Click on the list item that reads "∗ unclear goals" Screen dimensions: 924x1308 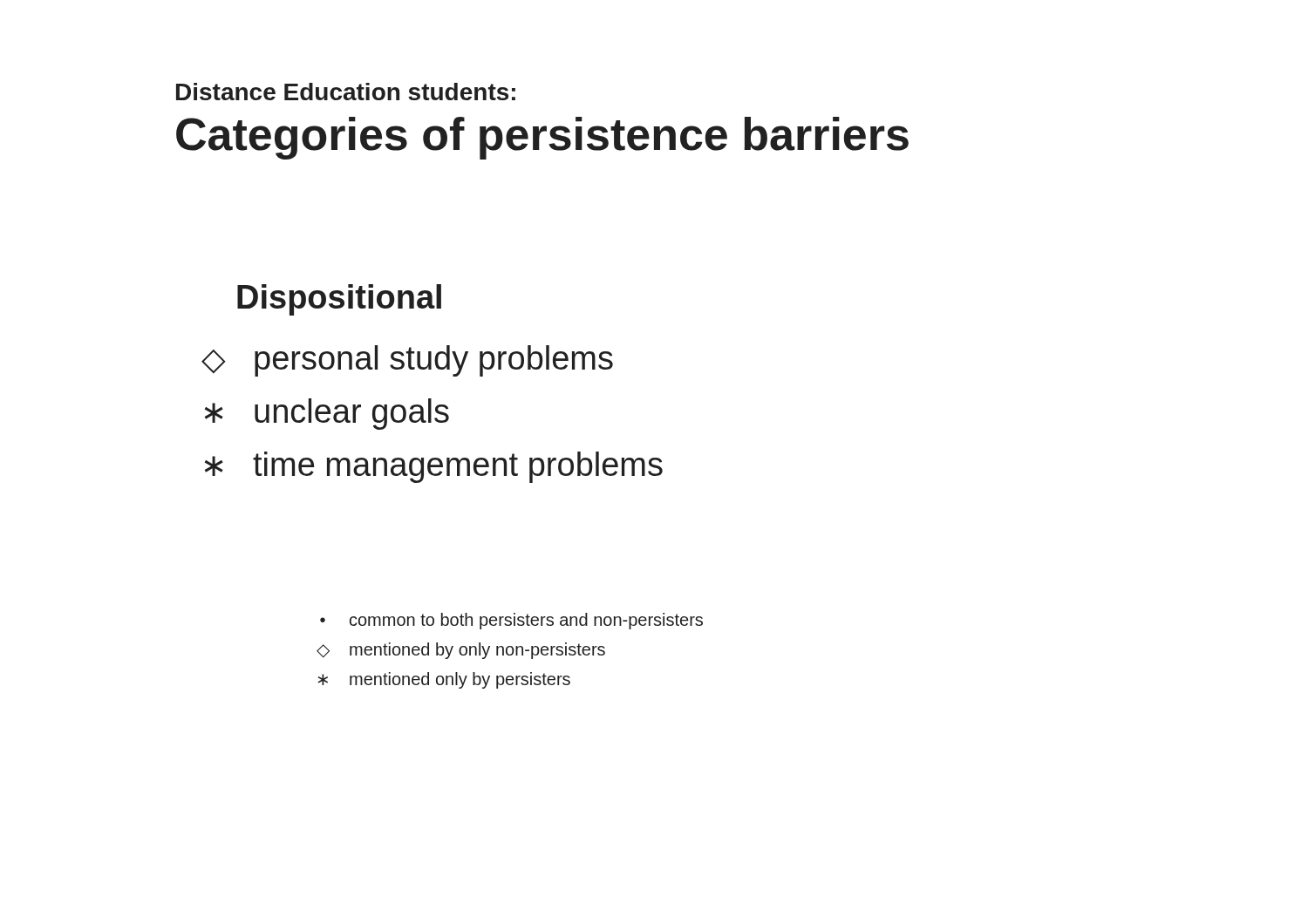312,412
